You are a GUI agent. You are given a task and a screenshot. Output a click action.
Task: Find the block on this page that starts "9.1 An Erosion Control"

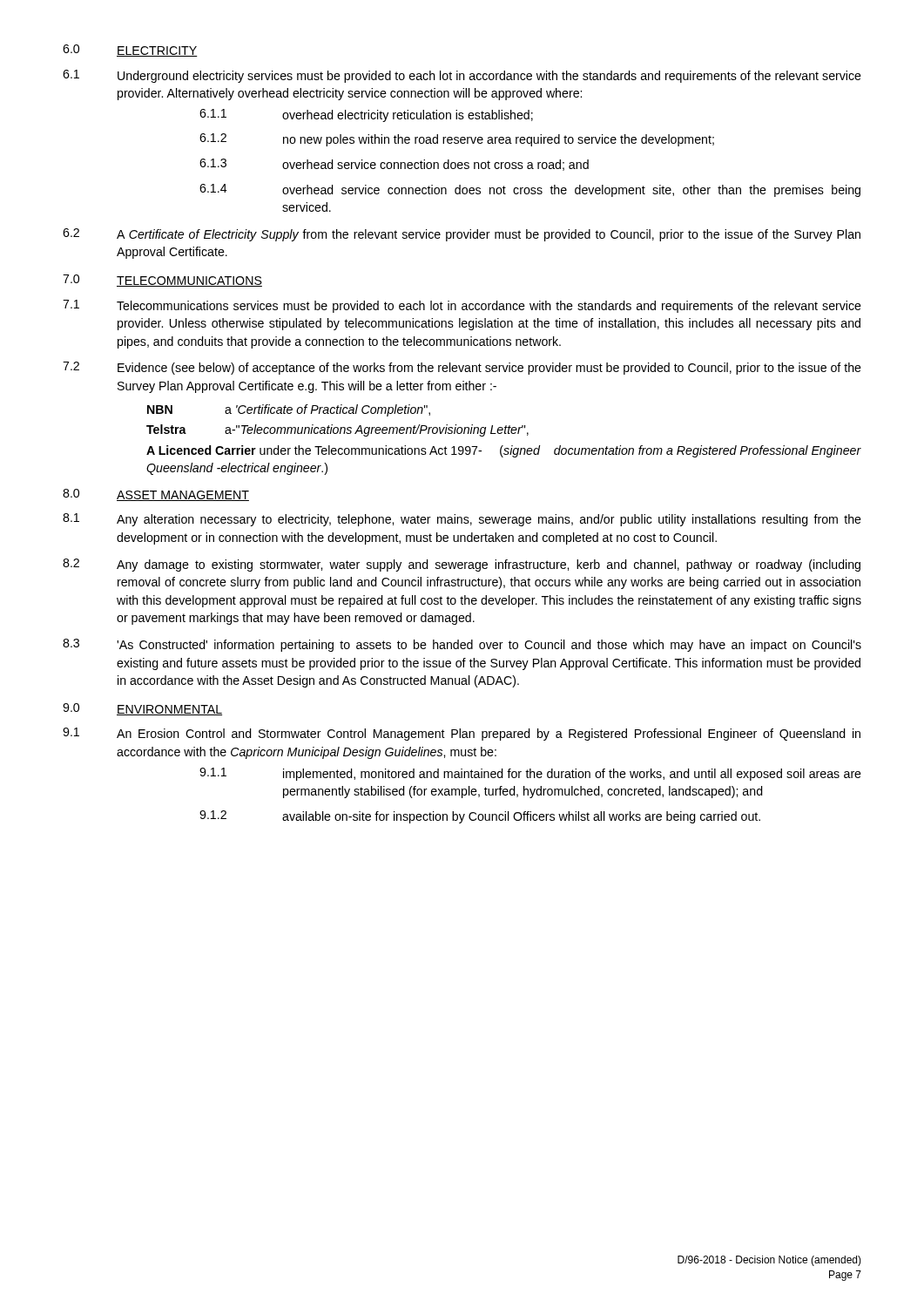[462, 743]
